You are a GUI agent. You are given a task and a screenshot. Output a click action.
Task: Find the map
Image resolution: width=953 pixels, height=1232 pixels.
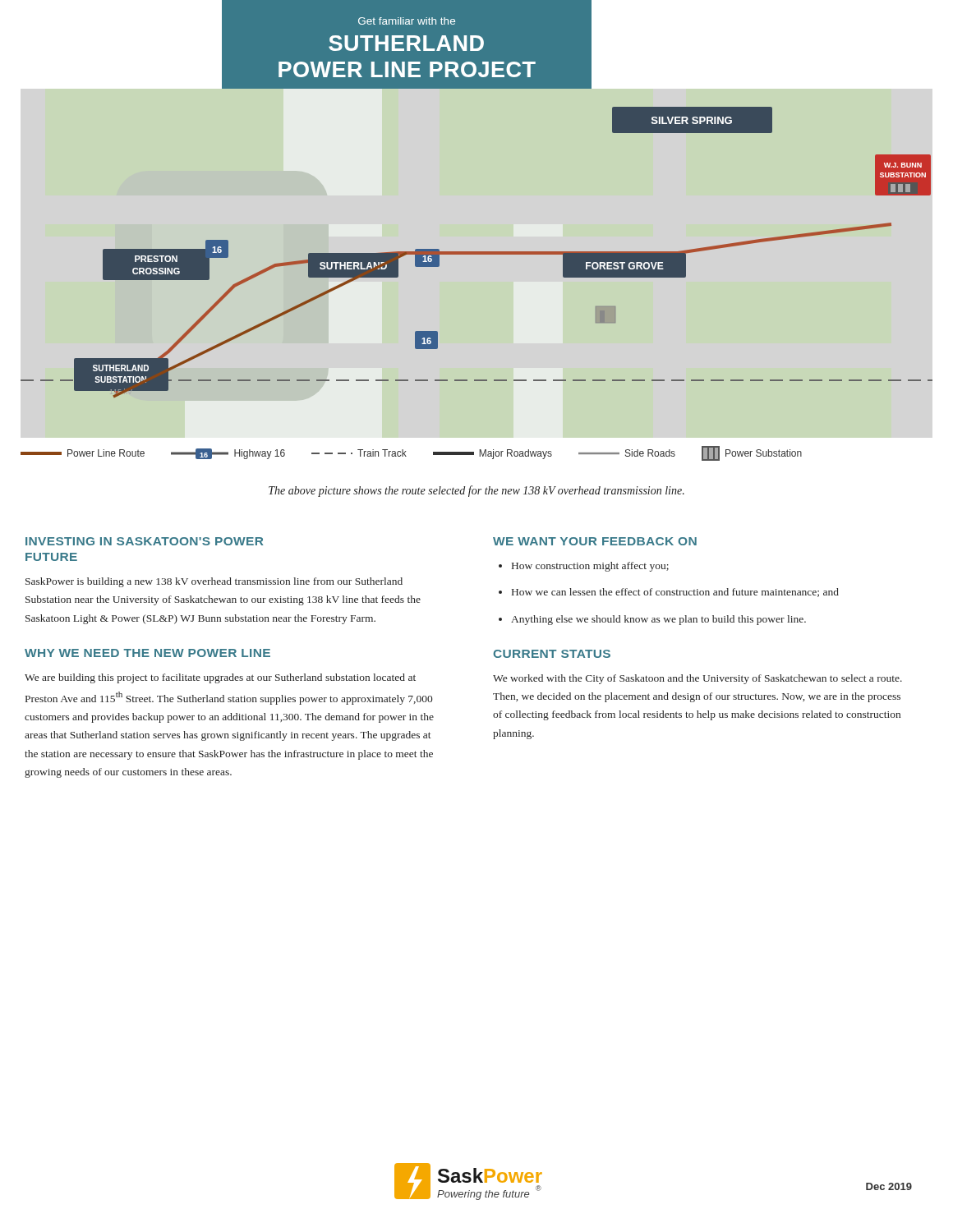click(476, 263)
